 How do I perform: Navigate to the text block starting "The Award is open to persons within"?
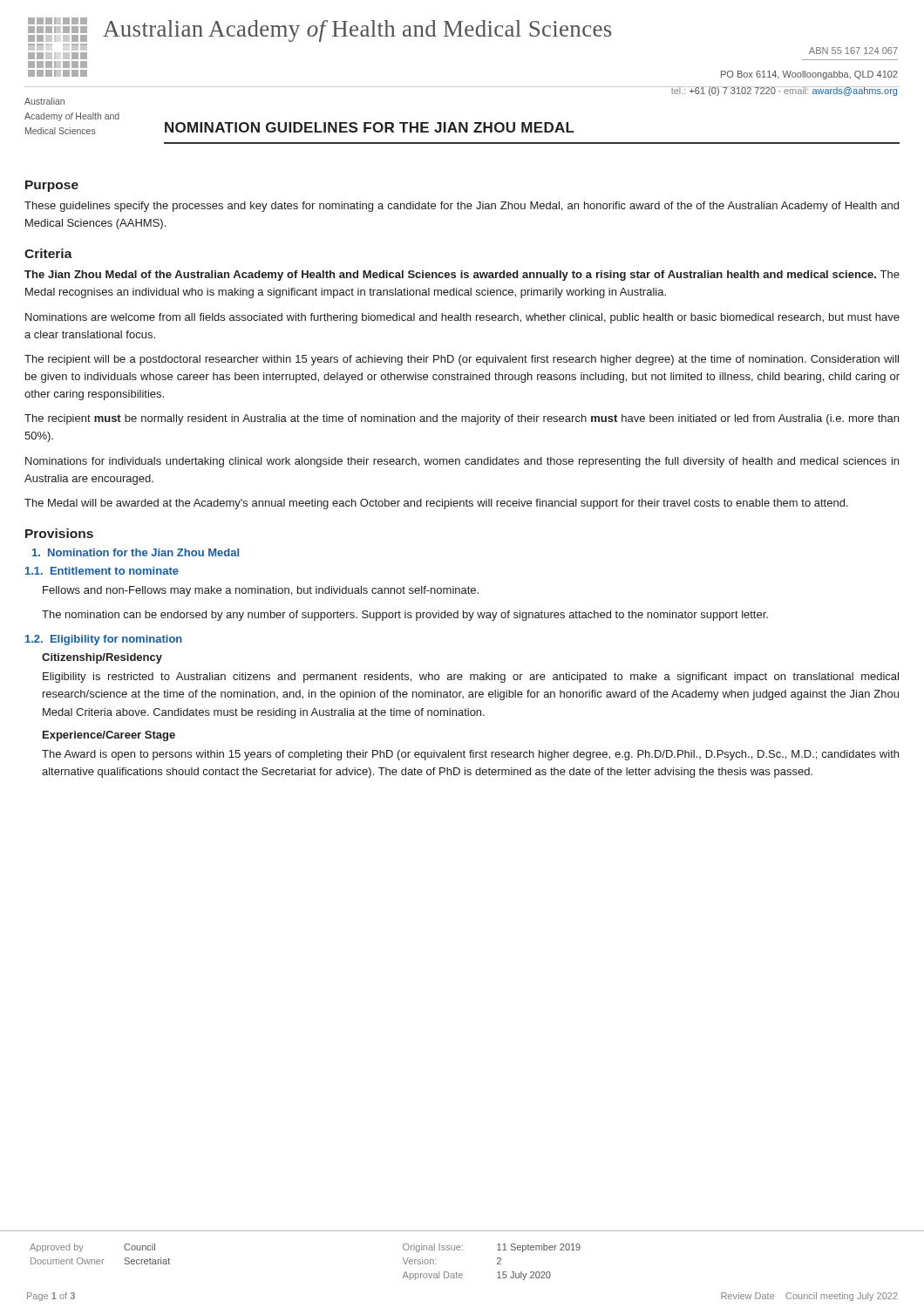pyautogui.click(x=471, y=762)
